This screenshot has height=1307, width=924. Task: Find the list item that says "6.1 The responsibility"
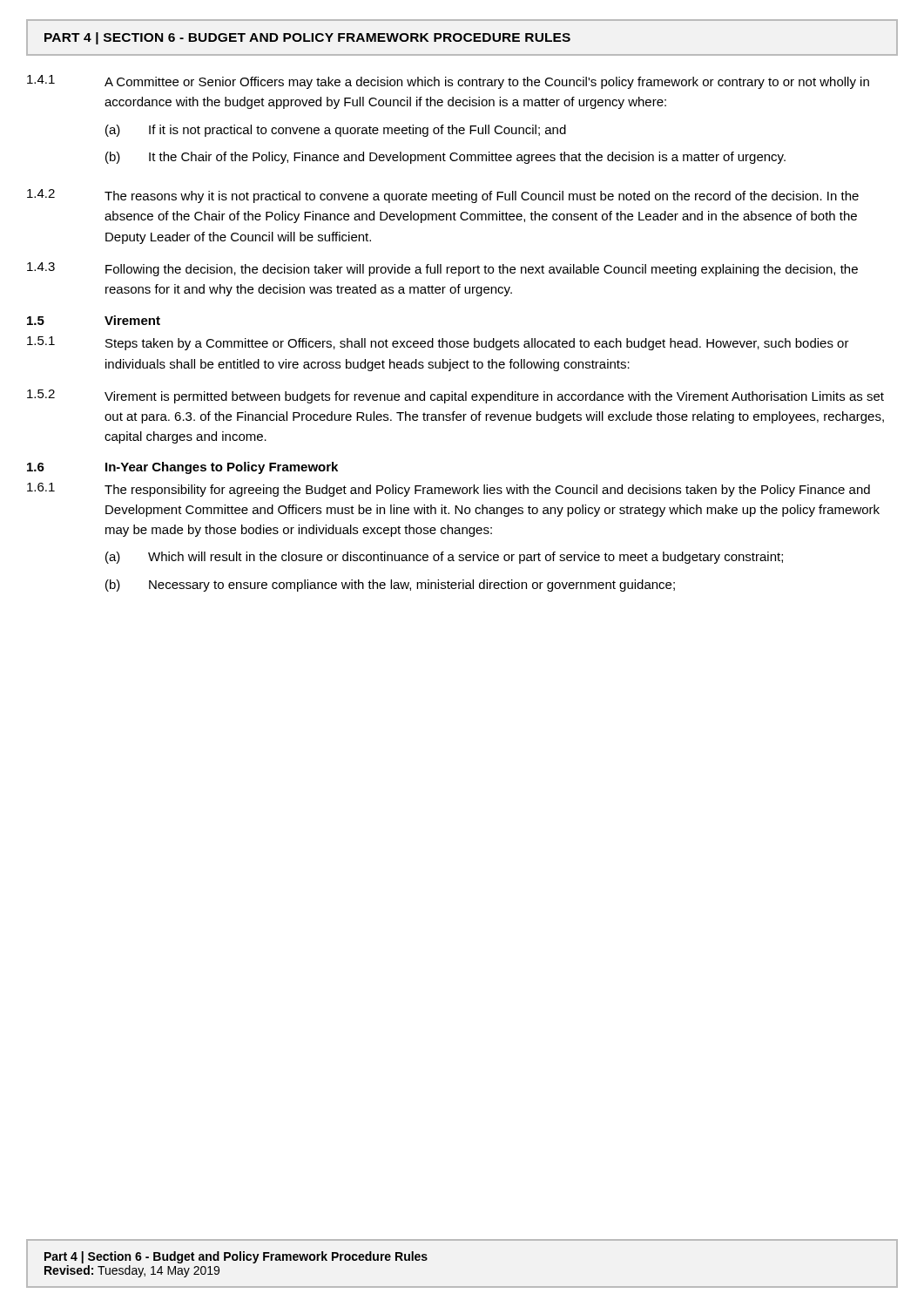pyautogui.click(x=462, y=540)
